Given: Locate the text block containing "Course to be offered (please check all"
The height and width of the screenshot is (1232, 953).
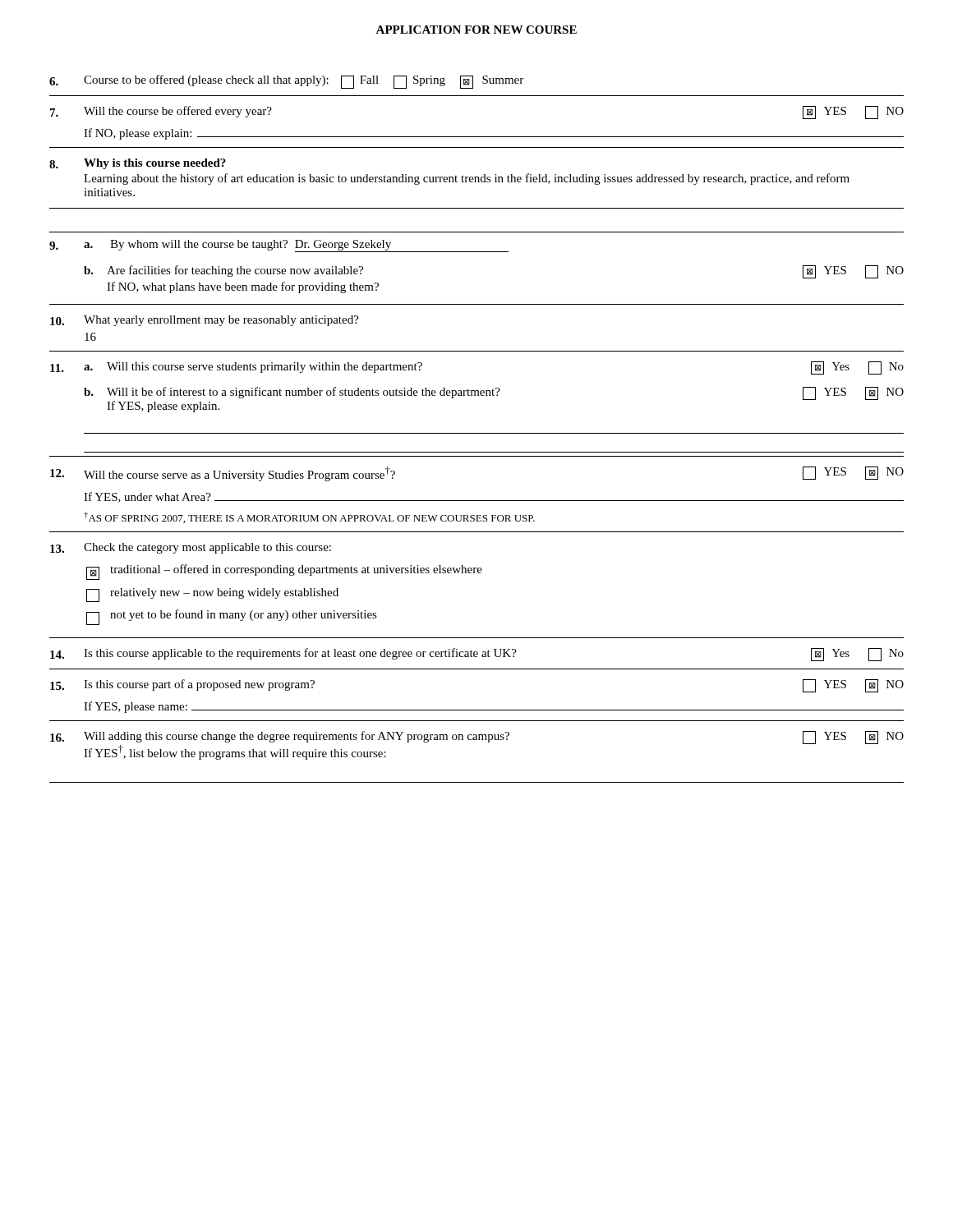Looking at the screenshot, I should [476, 85].
